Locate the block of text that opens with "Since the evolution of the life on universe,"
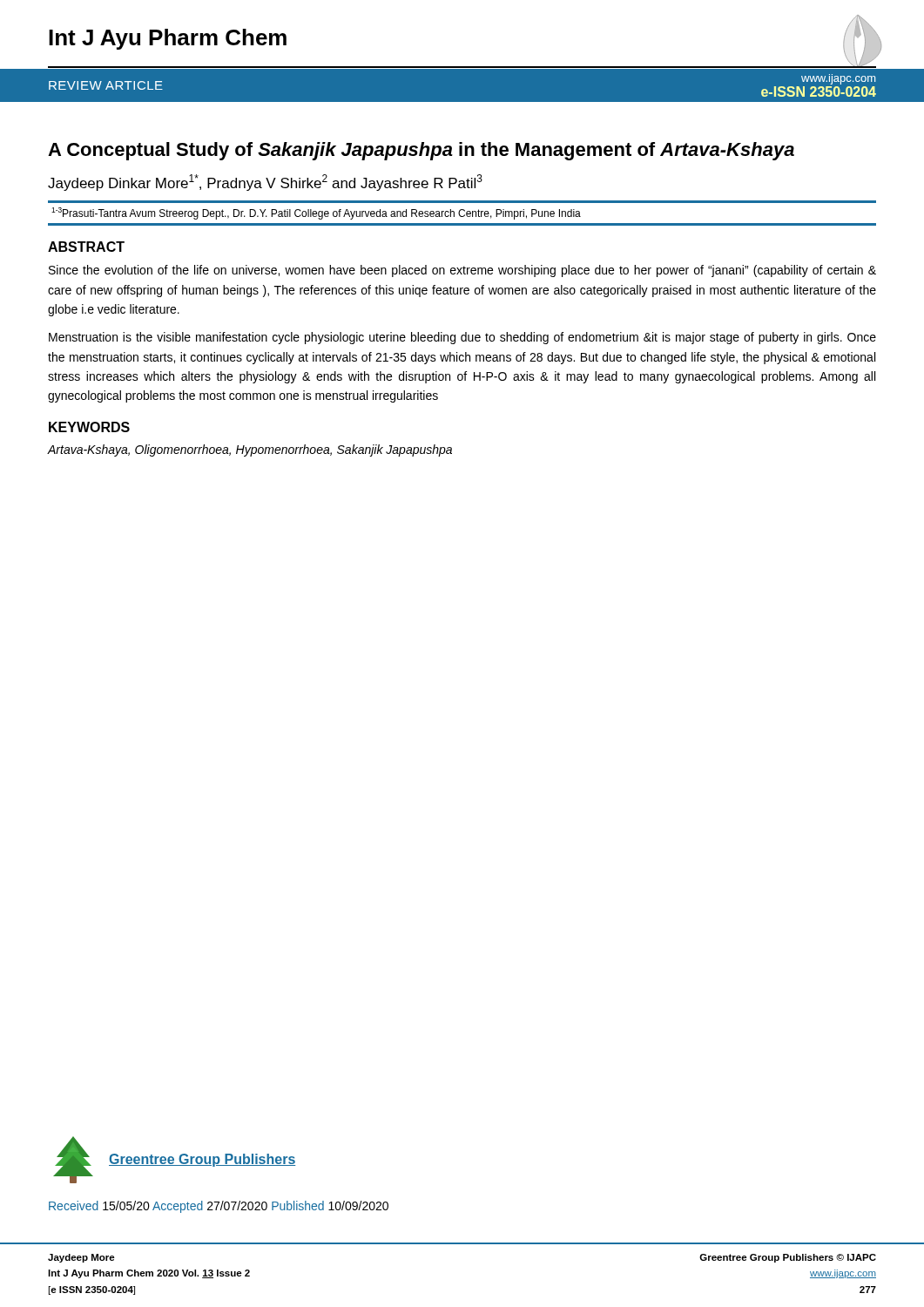This screenshot has width=924, height=1307. coord(462,290)
